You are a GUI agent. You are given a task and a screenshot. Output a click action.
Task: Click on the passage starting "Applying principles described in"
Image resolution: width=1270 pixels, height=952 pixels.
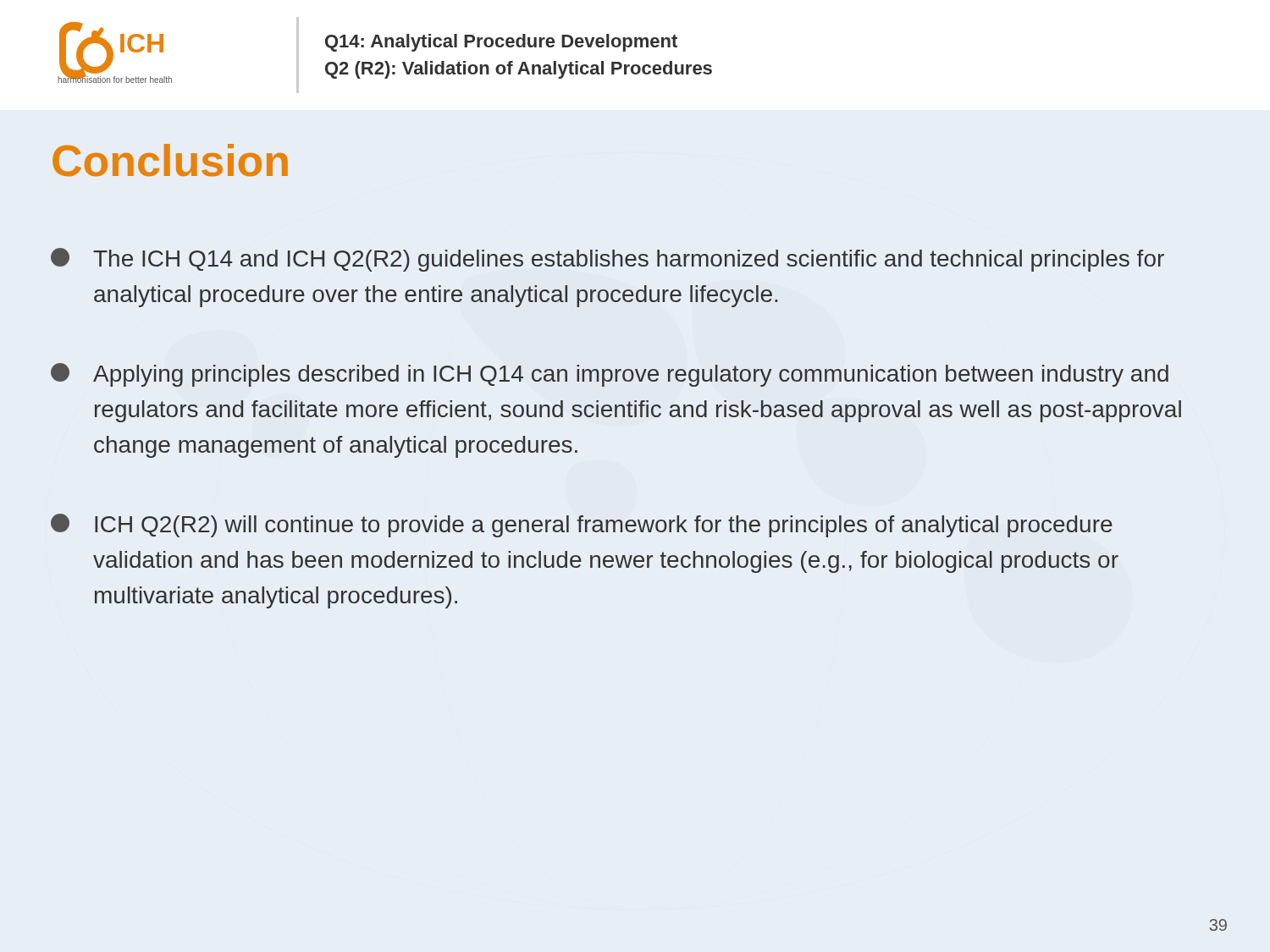pos(631,410)
